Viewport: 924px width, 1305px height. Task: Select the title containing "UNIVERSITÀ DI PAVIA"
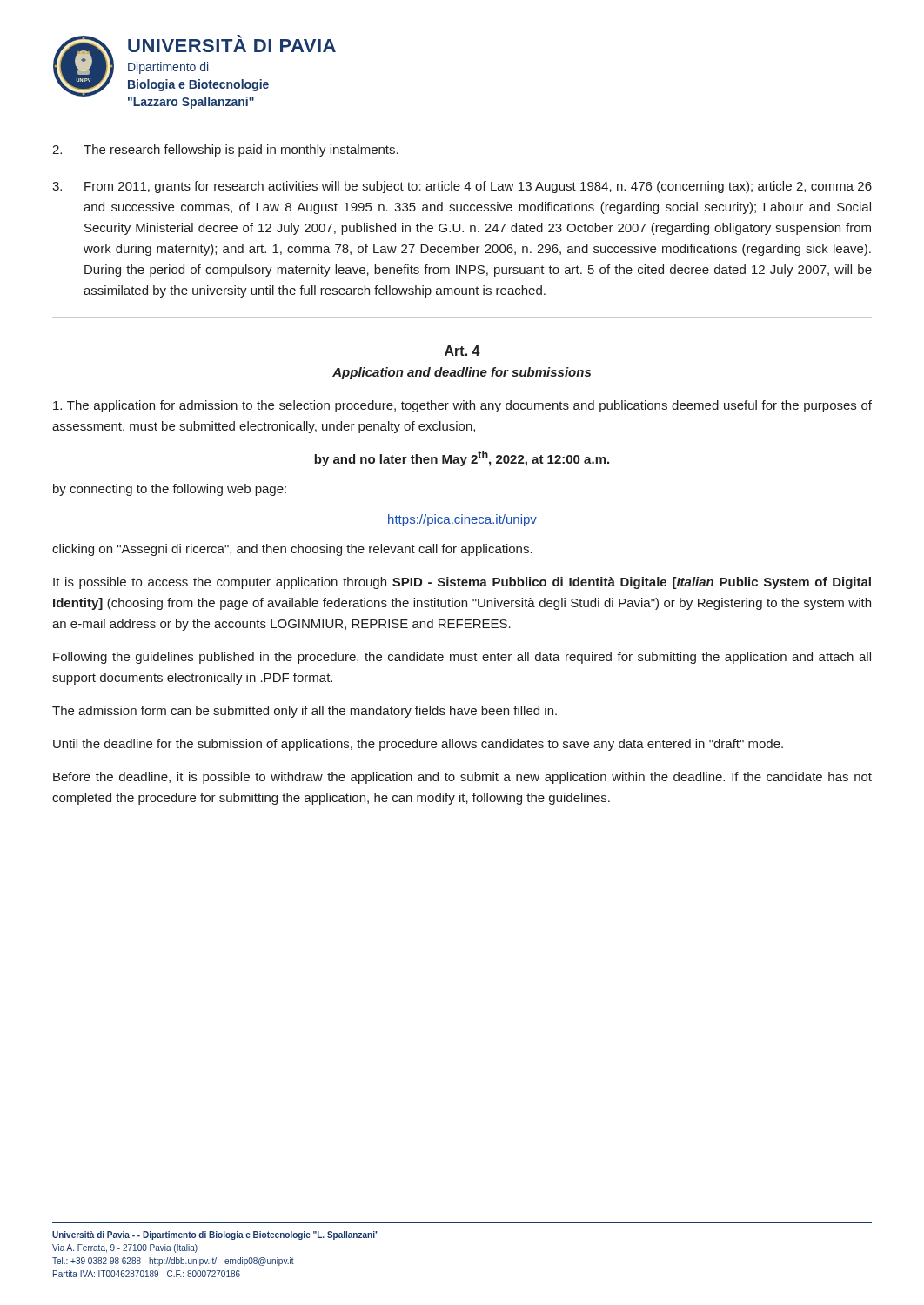tap(232, 73)
